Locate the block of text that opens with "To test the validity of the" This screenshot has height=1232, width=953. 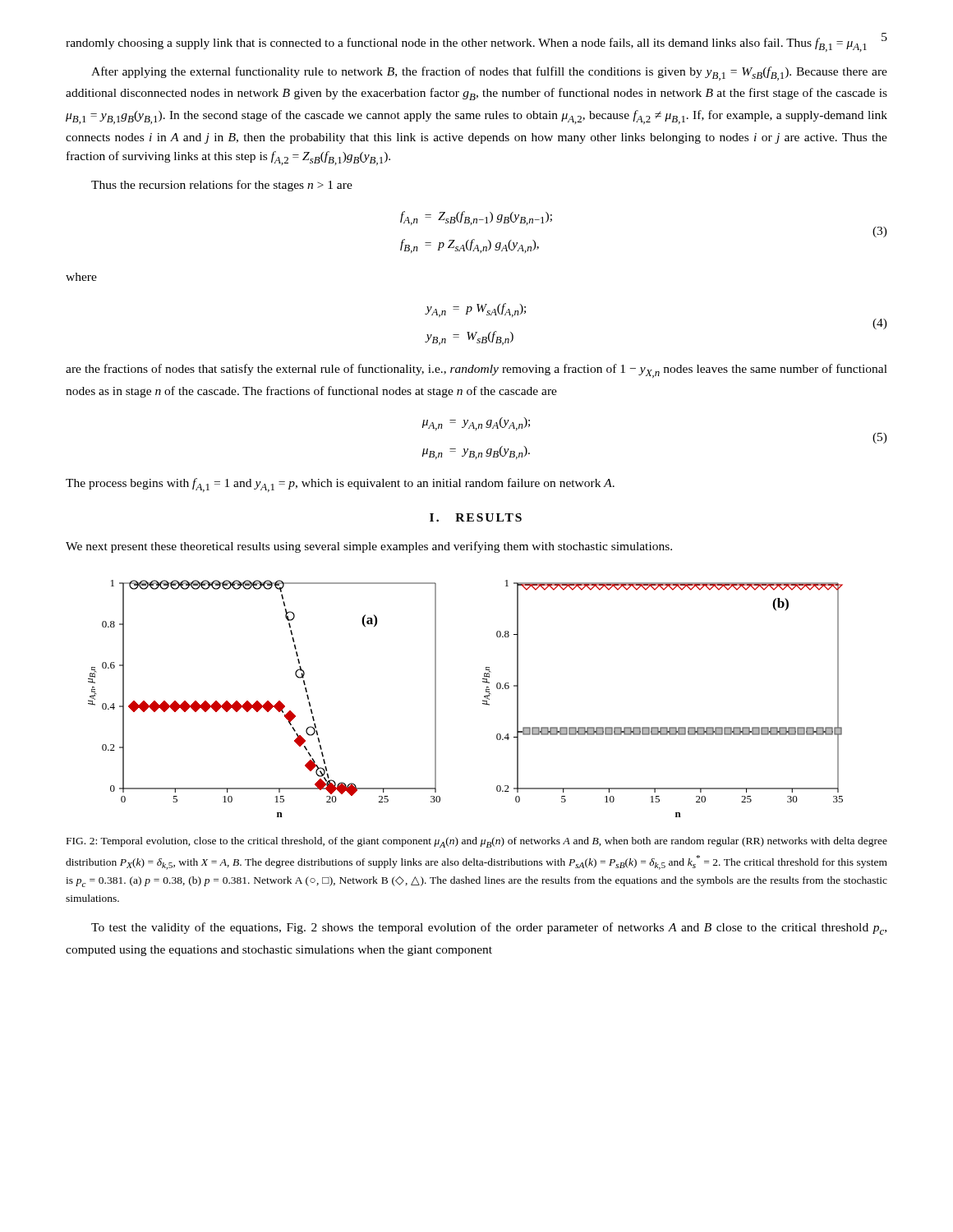click(x=476, y=938)
